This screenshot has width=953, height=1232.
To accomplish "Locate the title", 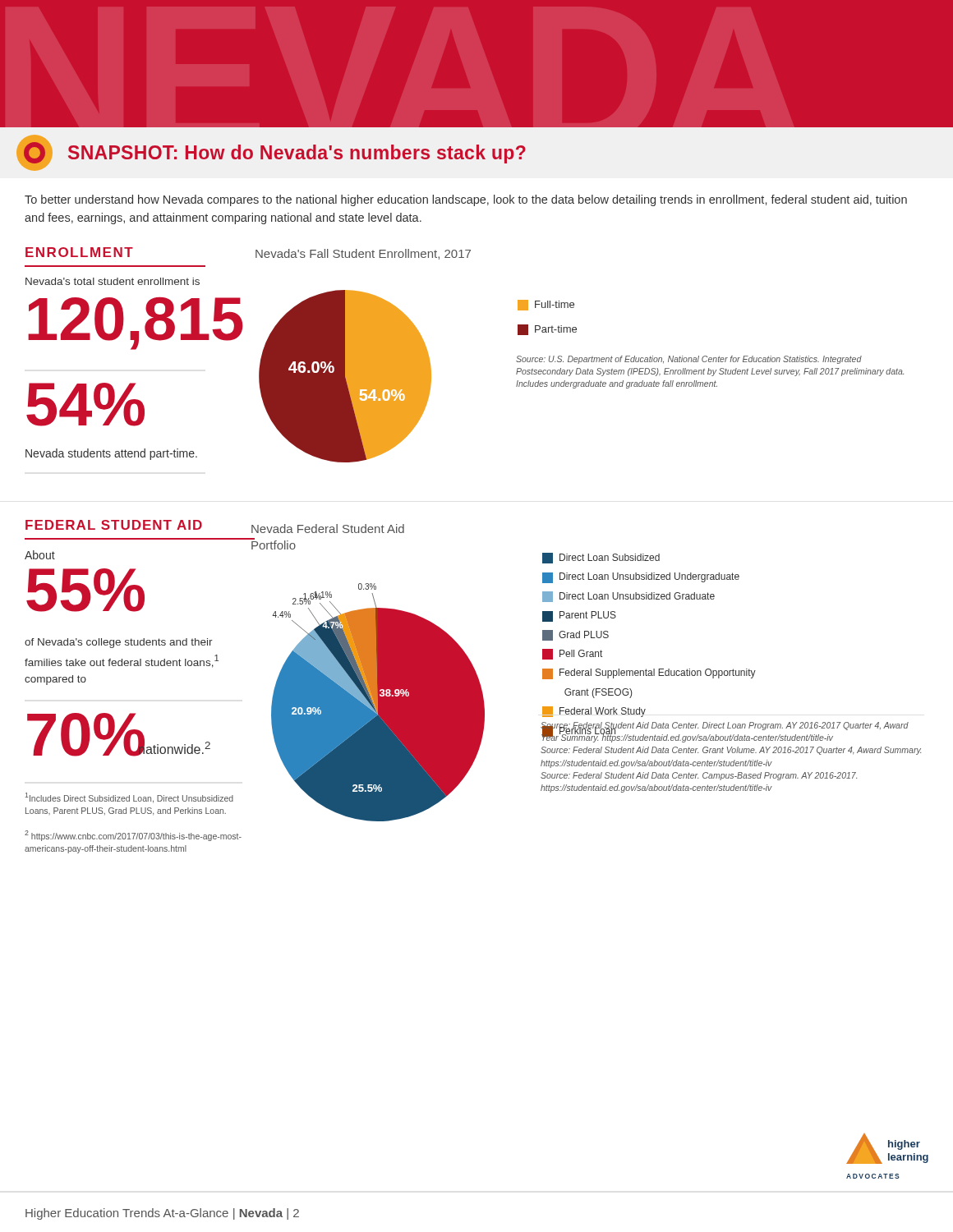I will [x=401, y=88].
